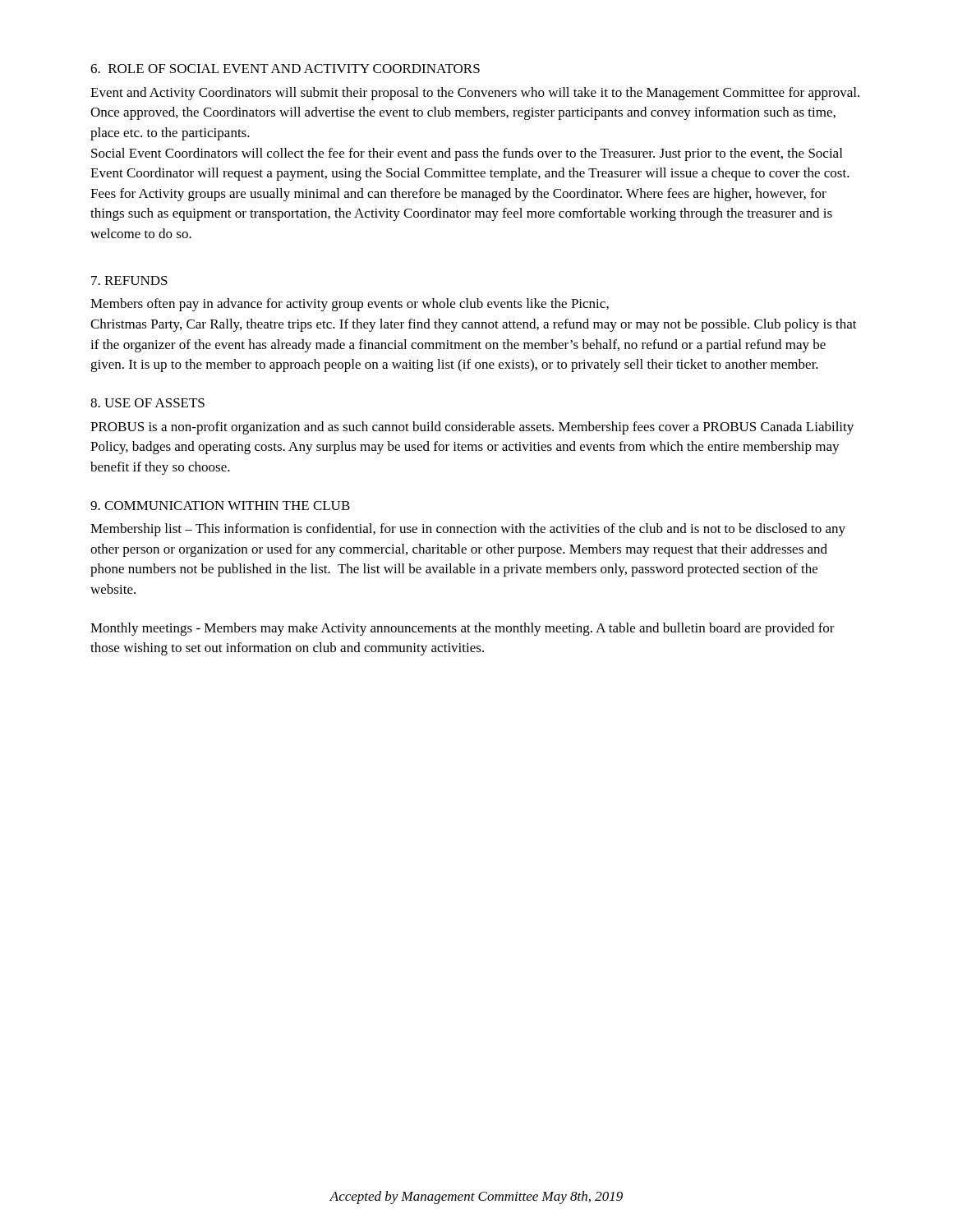Select the section header with the text "7. REFUNDS"

(x=129, y=280)
